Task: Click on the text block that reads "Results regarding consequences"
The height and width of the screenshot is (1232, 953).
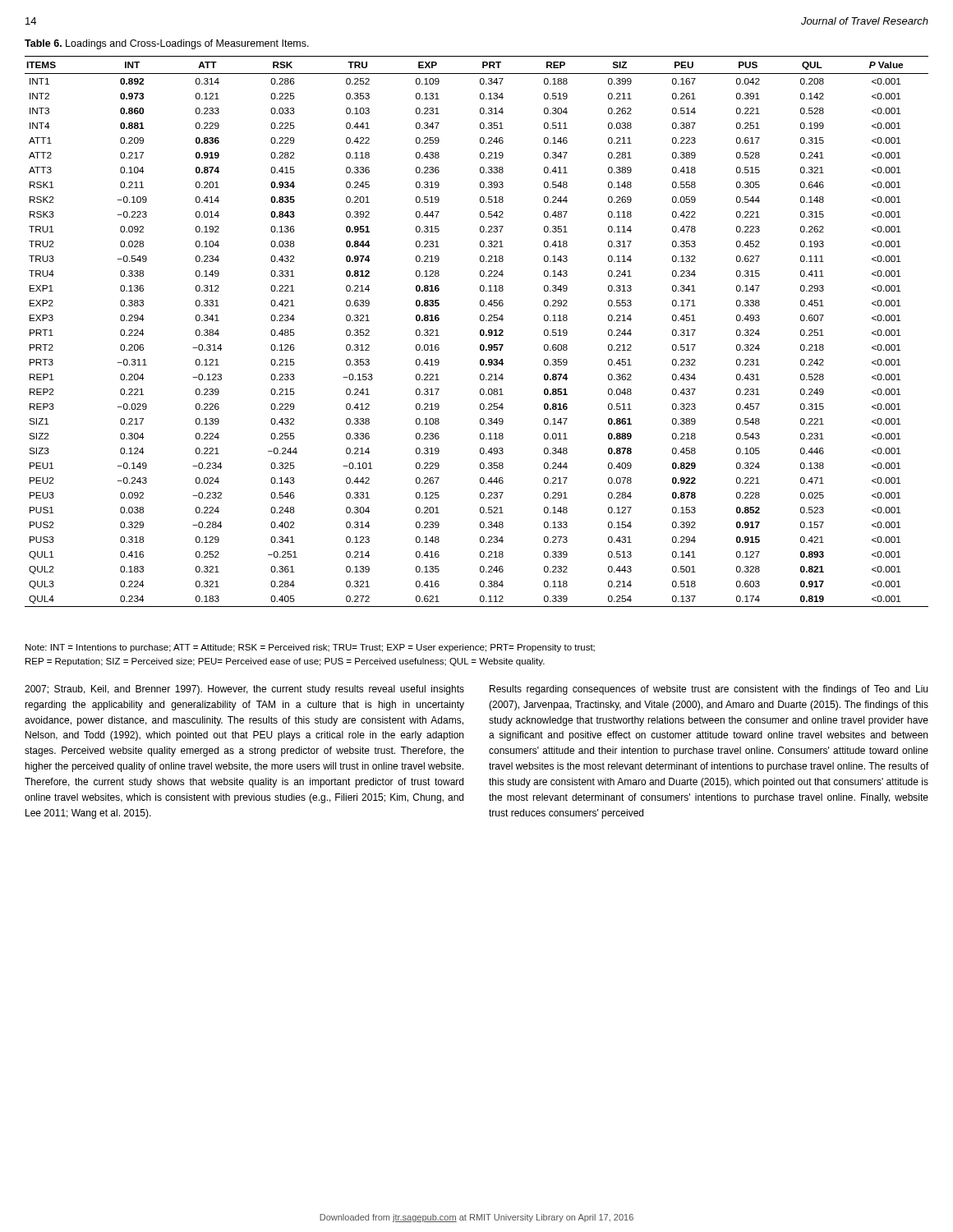Action: pyautogui.click(x=709, y=751)
